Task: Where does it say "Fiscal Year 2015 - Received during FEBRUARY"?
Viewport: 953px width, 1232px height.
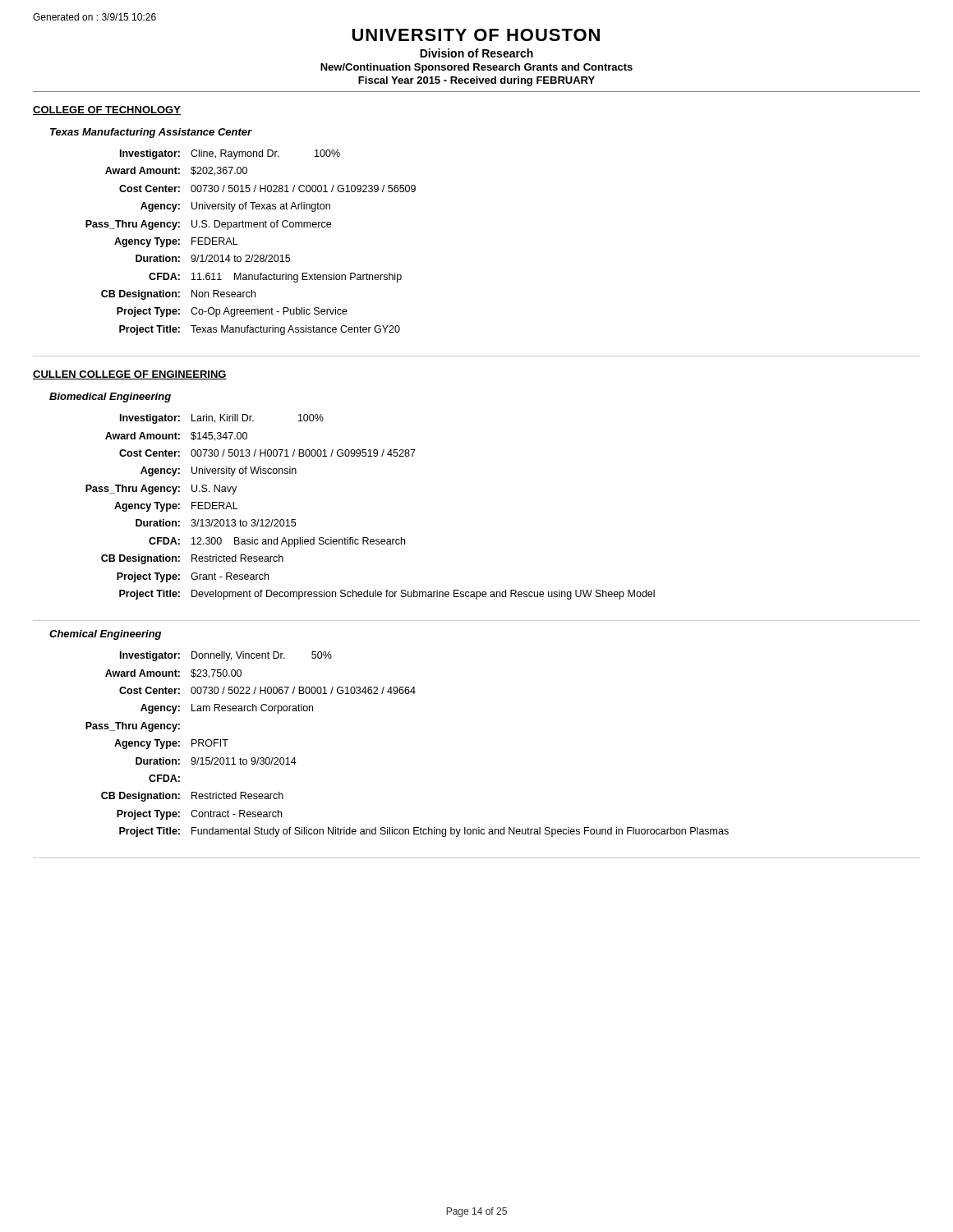Action: [476, 80]
